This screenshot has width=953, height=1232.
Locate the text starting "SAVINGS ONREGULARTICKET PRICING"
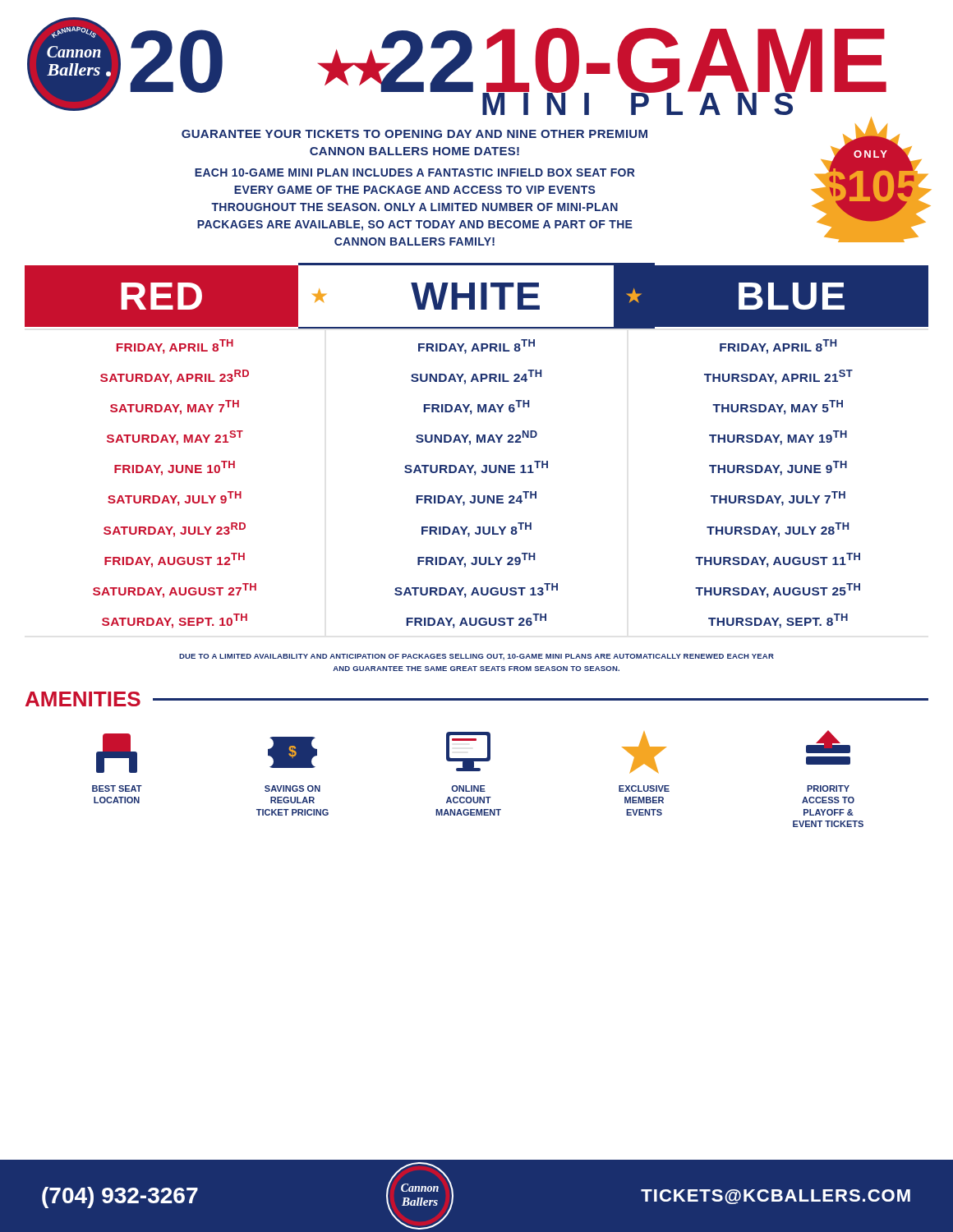point(292,800)
